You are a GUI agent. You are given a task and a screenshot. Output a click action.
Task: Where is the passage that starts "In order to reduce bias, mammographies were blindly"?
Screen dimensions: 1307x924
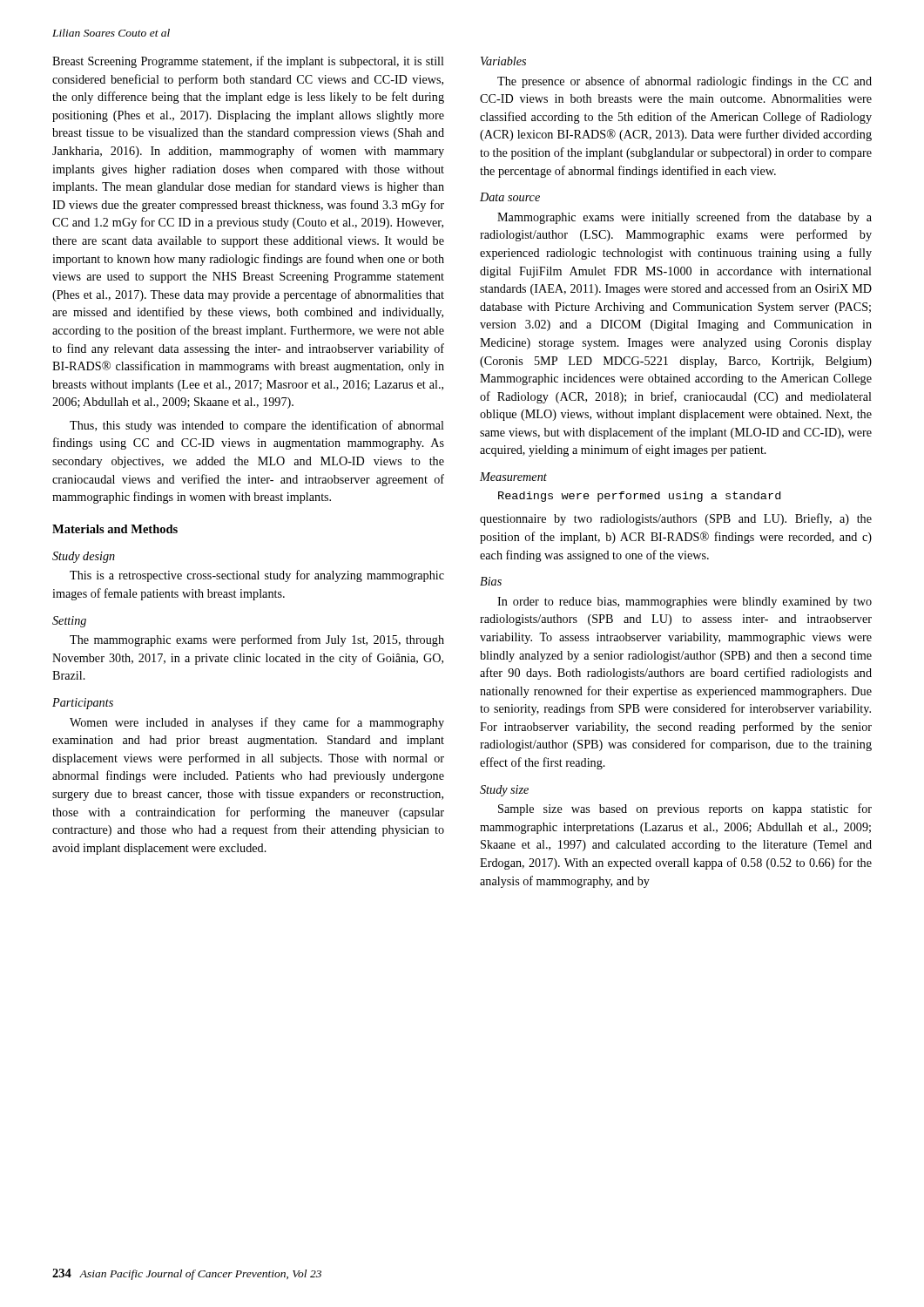676,682
